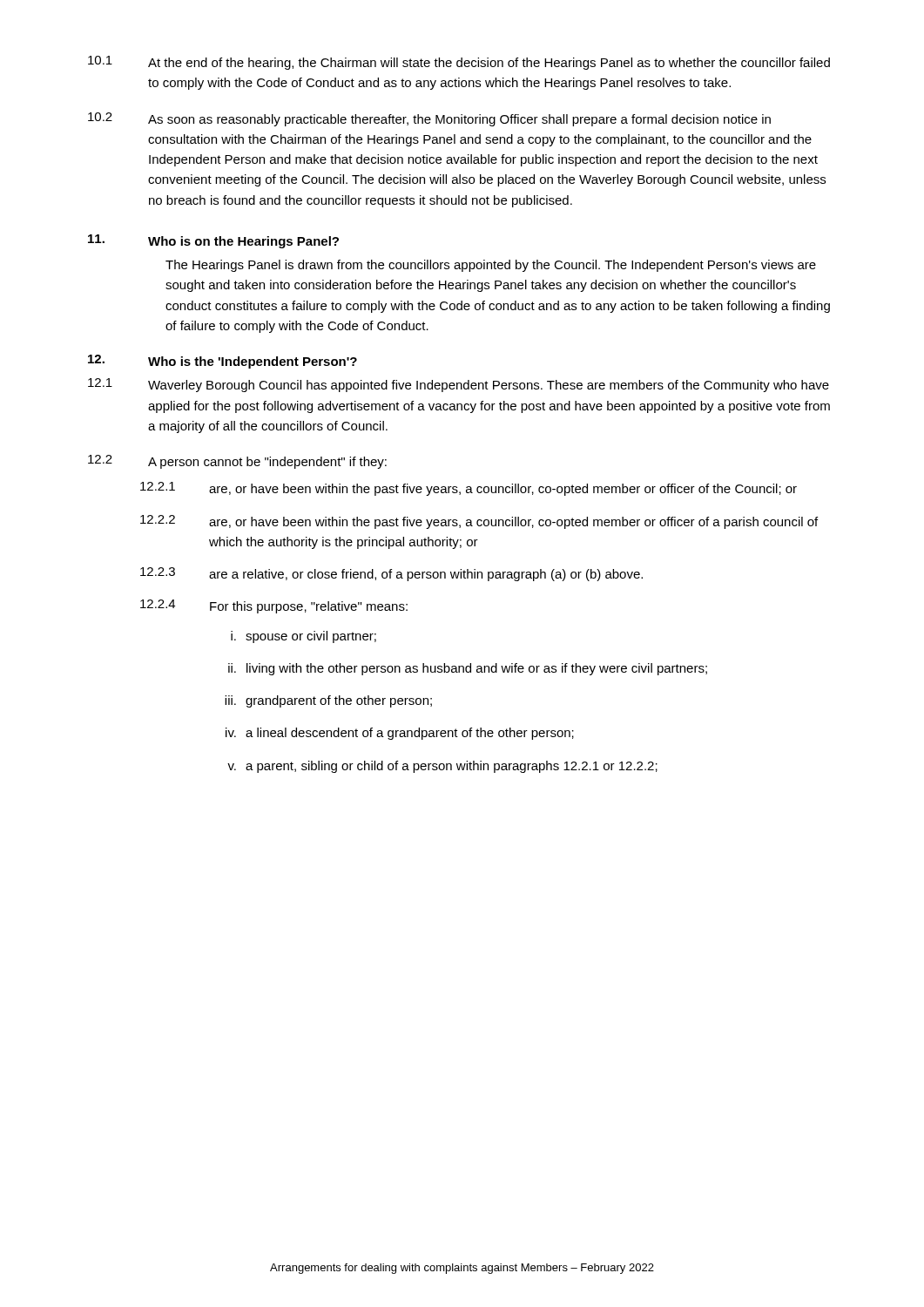Find the section header with the text "11. Who is on the Hearings Panel?"
924x1307 pixels.
(x=213, y=241)
